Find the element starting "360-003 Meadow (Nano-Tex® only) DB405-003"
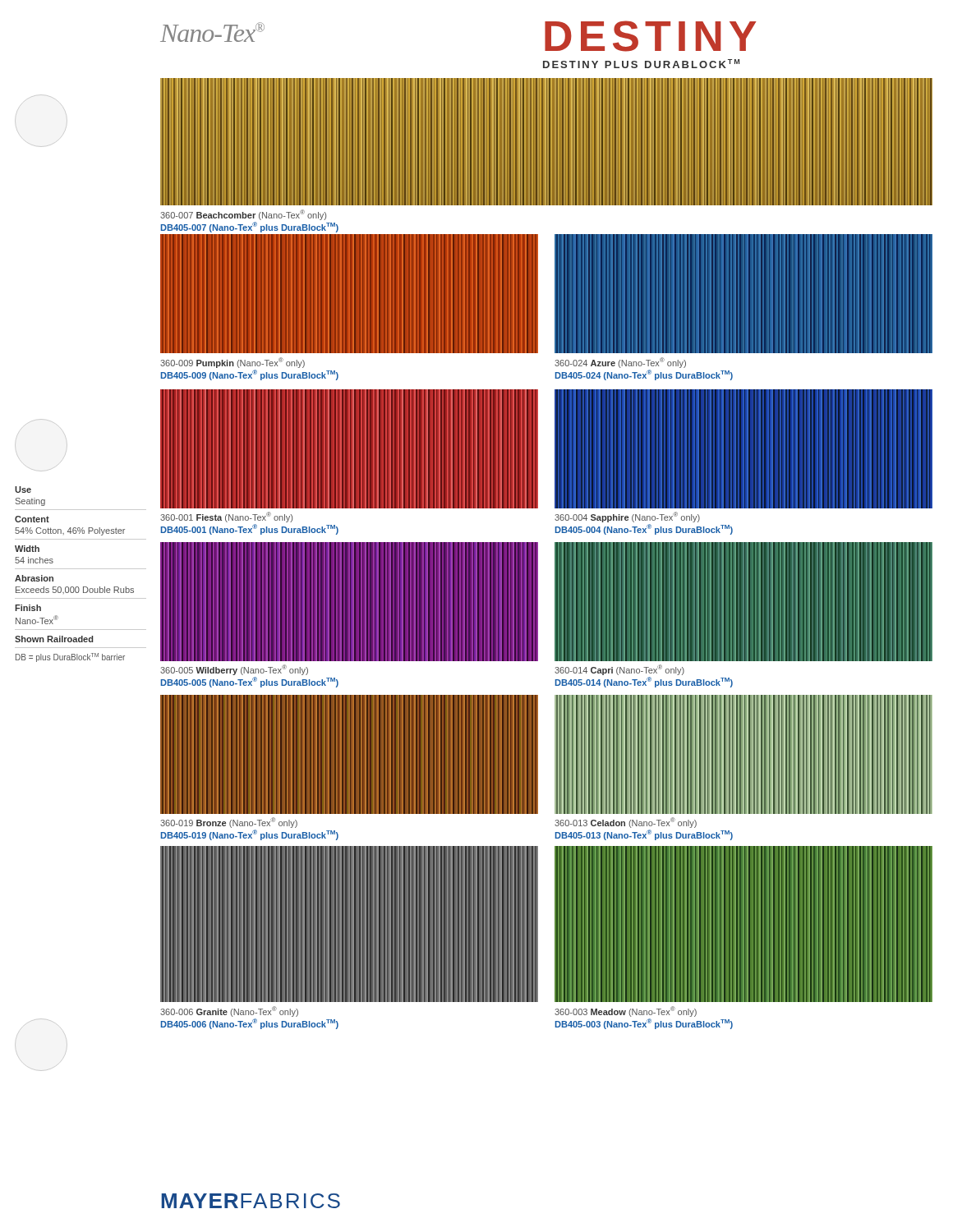This screenshot has width=953, height=1232. click(644, 1017)
